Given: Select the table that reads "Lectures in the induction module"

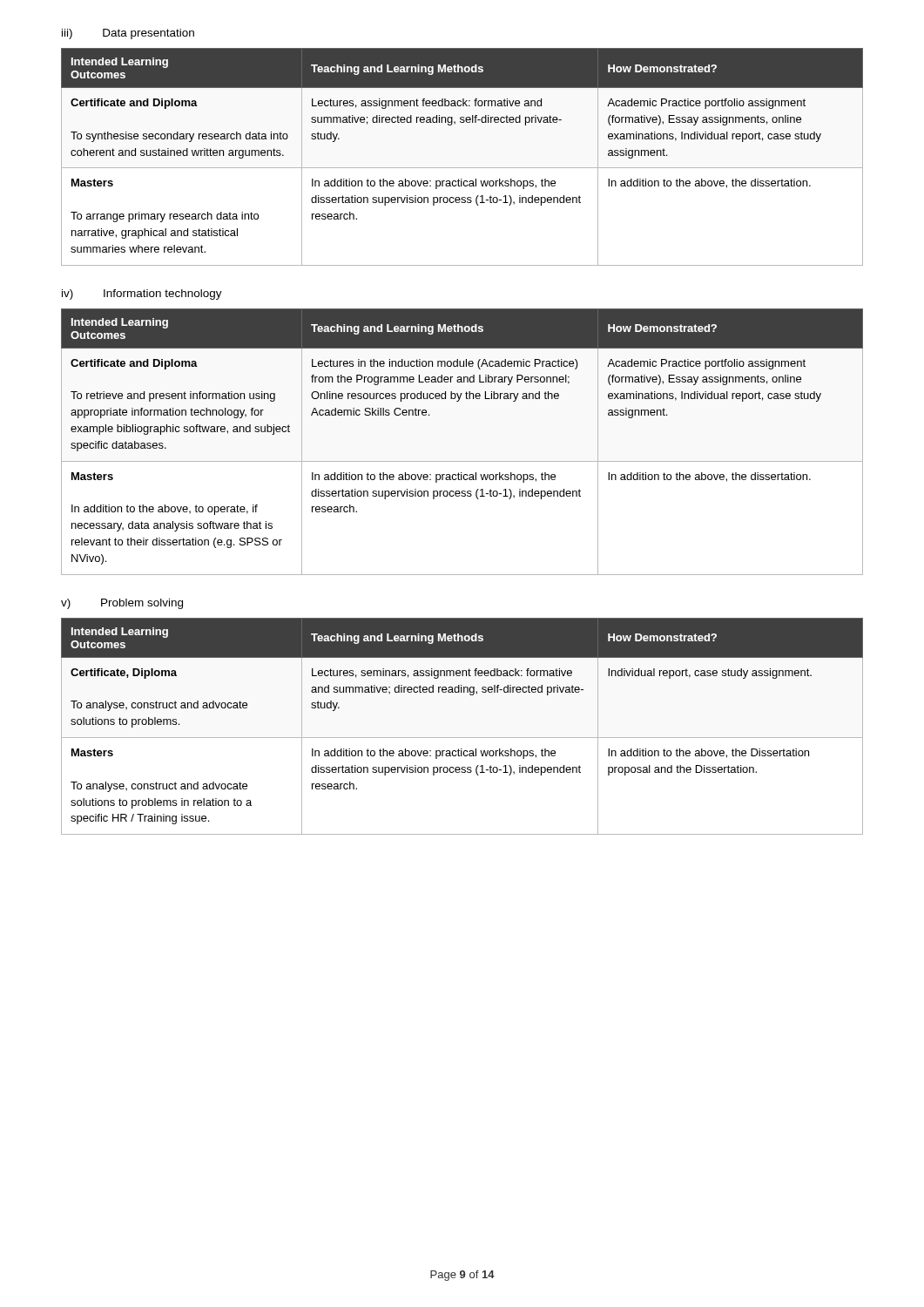Looking at the screenshot, I should point(462,441).
